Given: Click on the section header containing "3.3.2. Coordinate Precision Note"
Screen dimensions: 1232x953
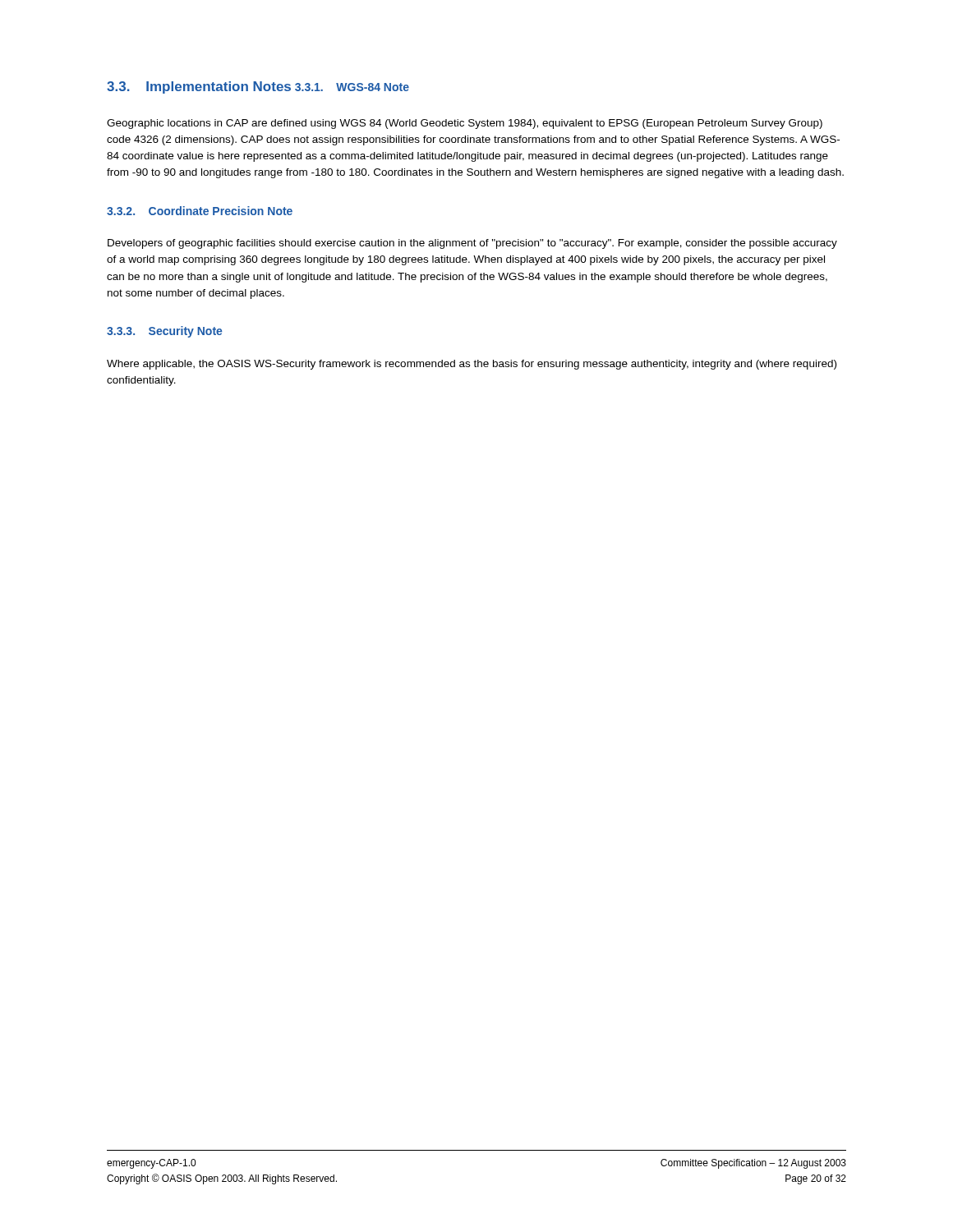Looking at the screenshot, I should (200, 211).
